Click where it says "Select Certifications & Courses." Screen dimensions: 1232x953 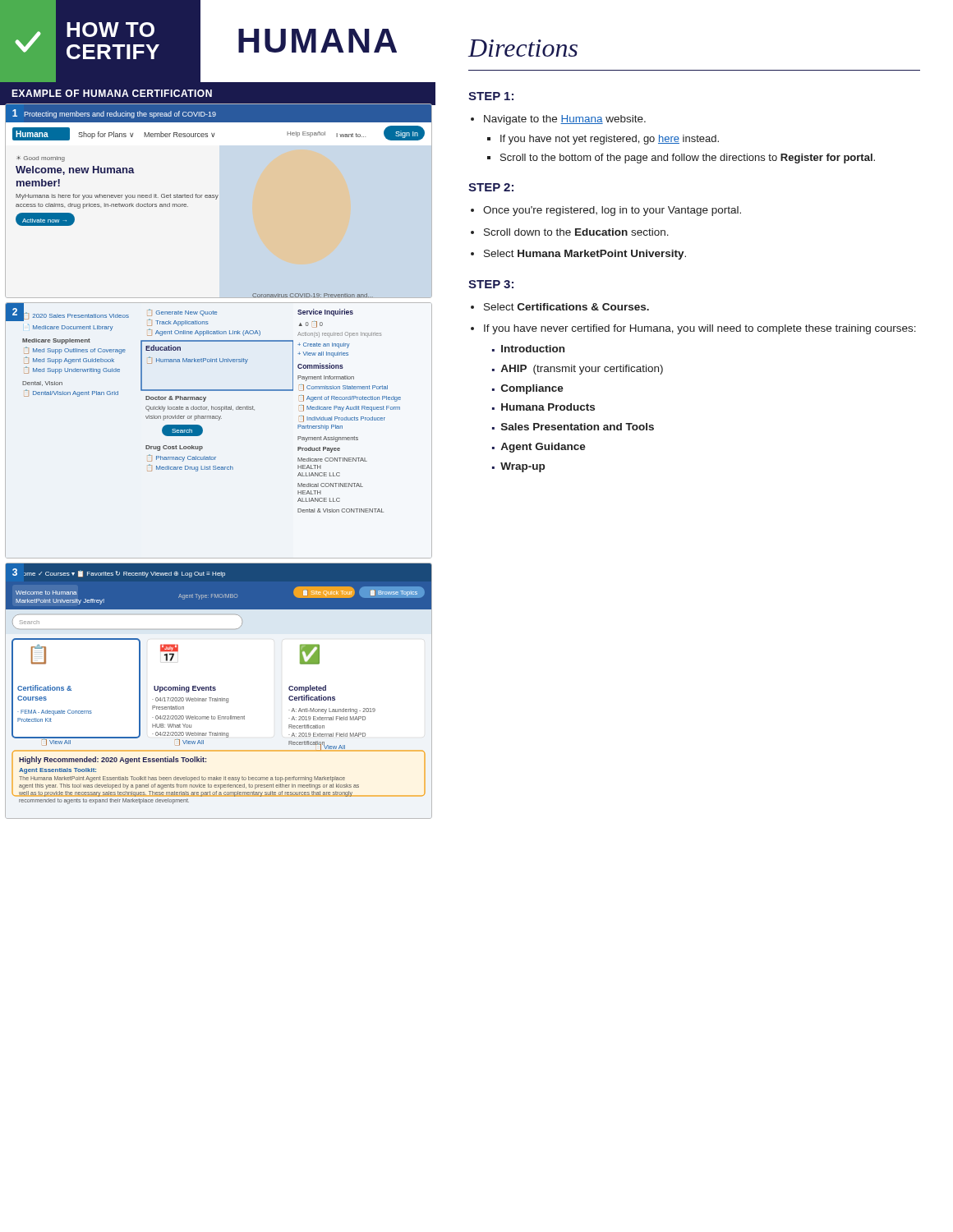click(x=566, y=306)
